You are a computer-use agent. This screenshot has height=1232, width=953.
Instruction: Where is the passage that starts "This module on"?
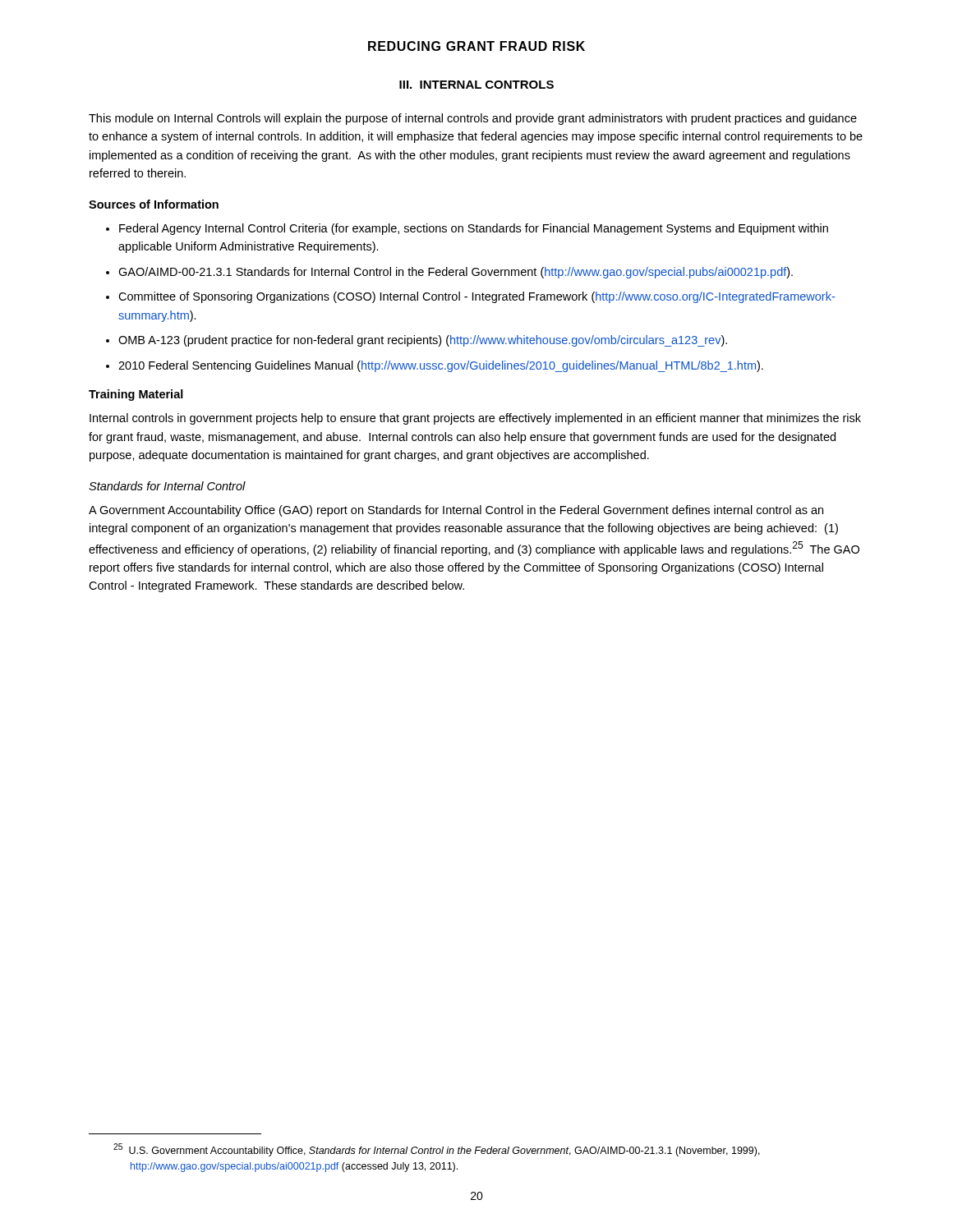click(x=476, y=146)
